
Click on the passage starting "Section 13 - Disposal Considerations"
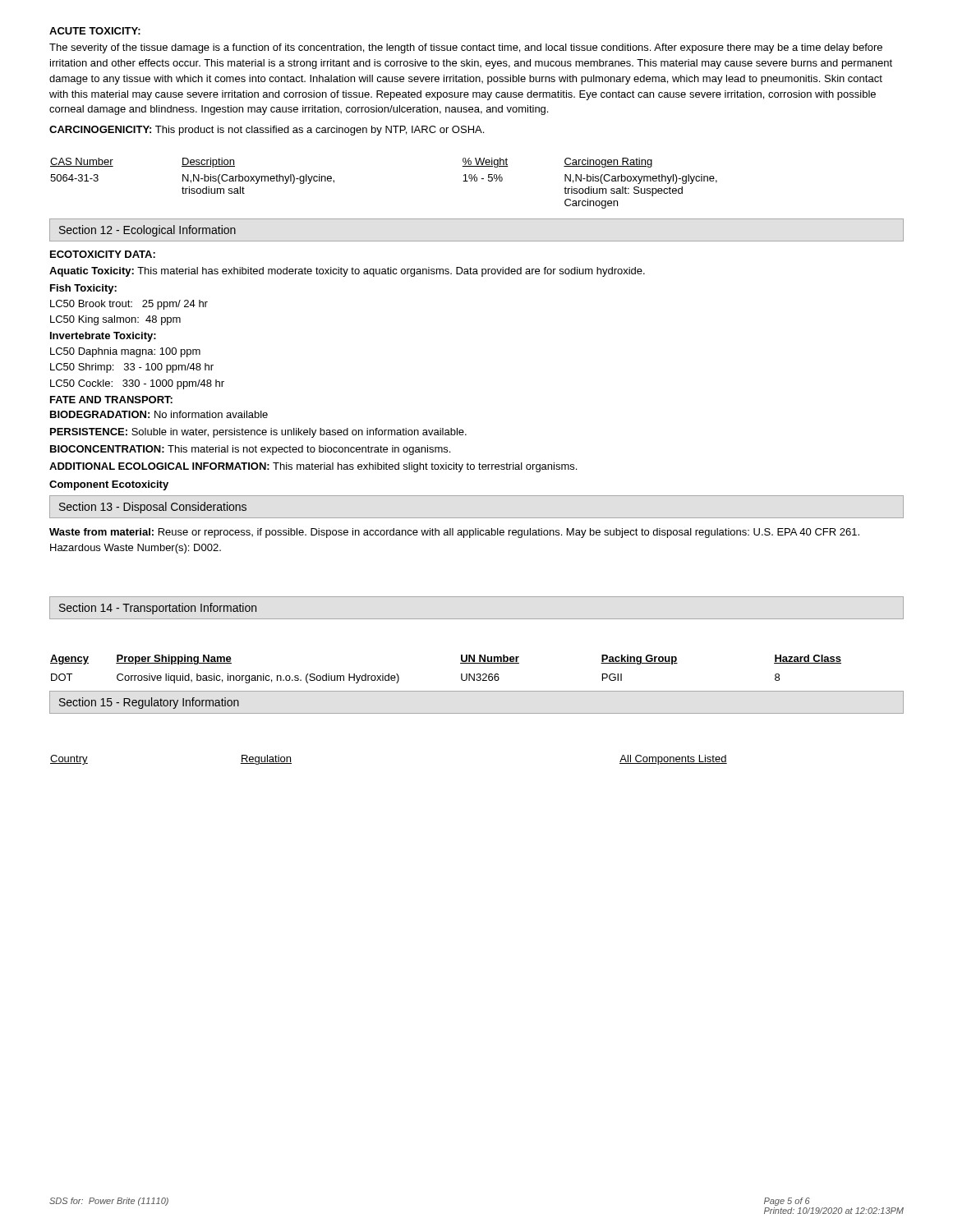153,507
